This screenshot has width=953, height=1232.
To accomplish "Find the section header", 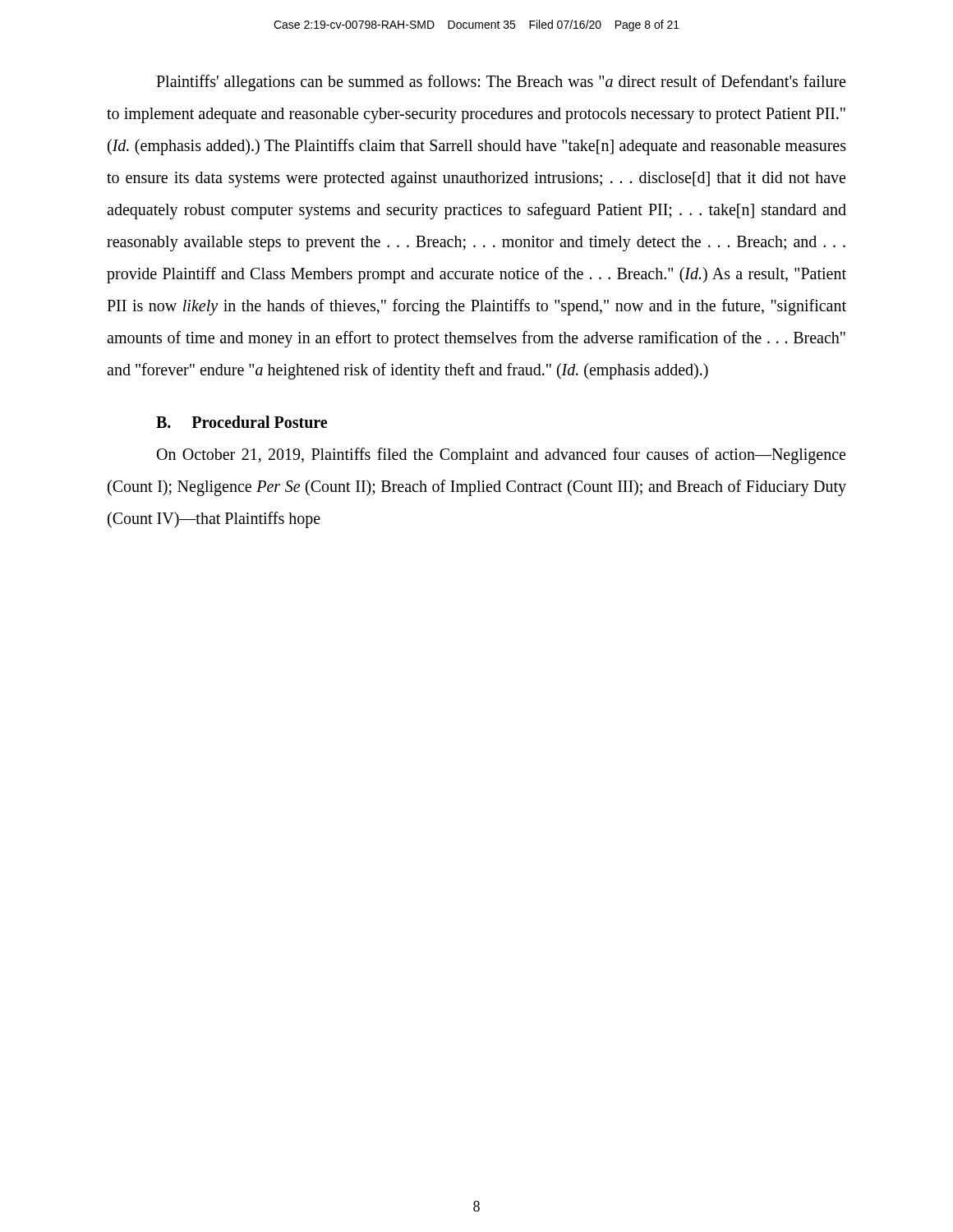I will pos(242,422).
